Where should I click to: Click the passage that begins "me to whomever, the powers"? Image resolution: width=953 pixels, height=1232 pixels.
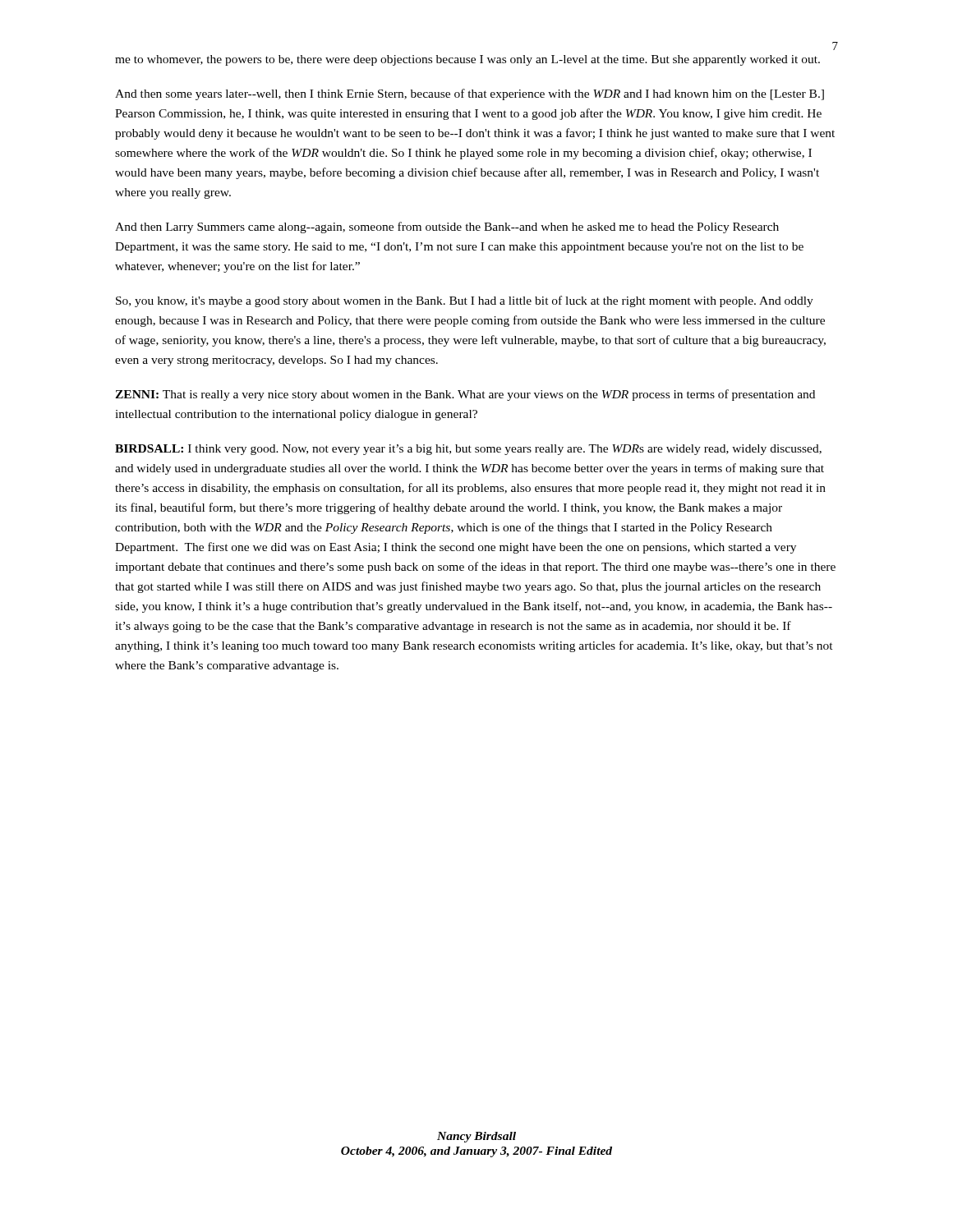click(468, 59)
